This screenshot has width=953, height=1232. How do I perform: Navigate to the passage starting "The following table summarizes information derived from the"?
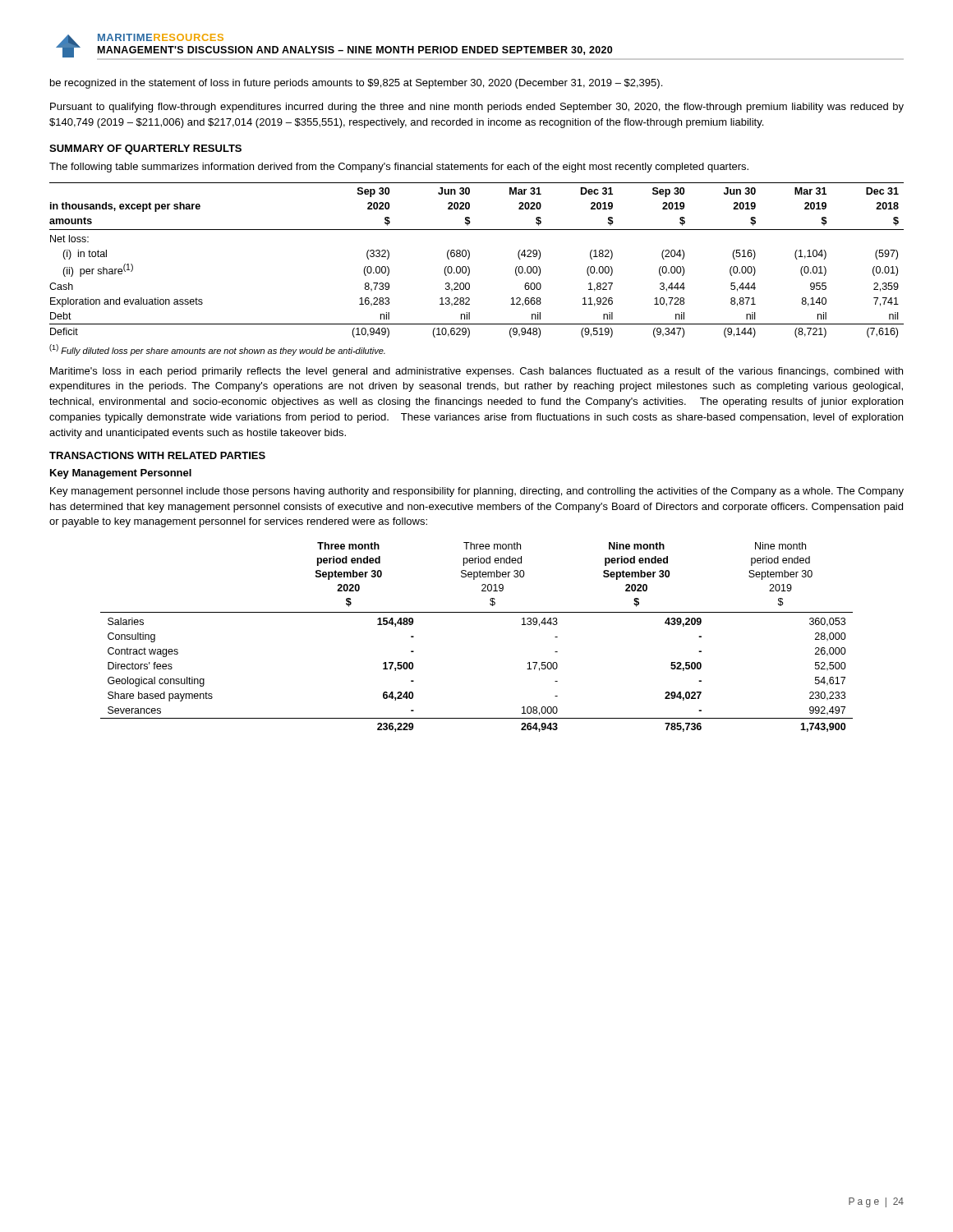[x=399, y=166]
